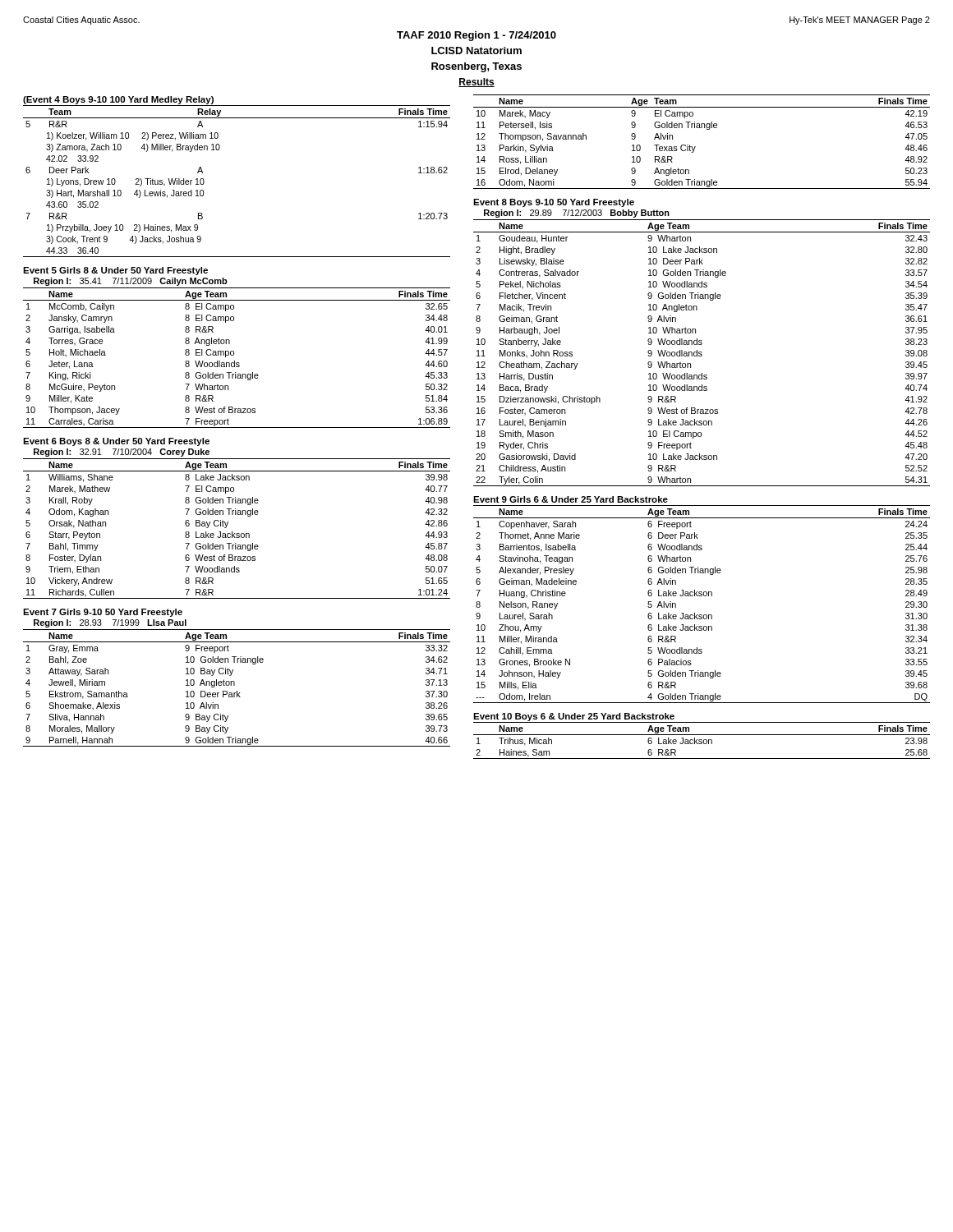The height and width of the screenshot is (1232, 953).
Task: Select the text block starting "Region I: 32.91"
Action: [x=116, y=452]
